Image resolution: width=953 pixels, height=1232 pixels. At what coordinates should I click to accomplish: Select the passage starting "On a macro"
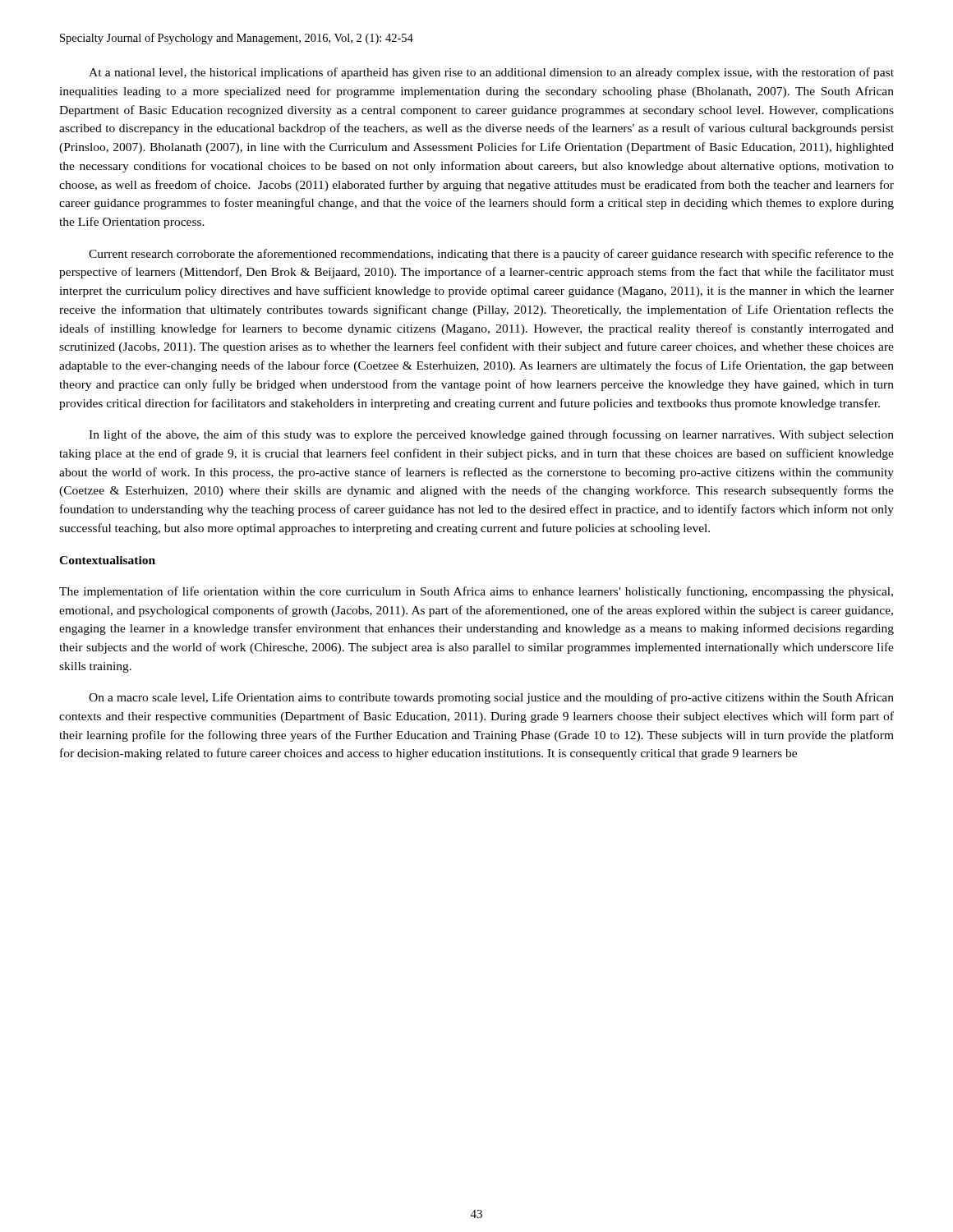click(x=476, y=726)
